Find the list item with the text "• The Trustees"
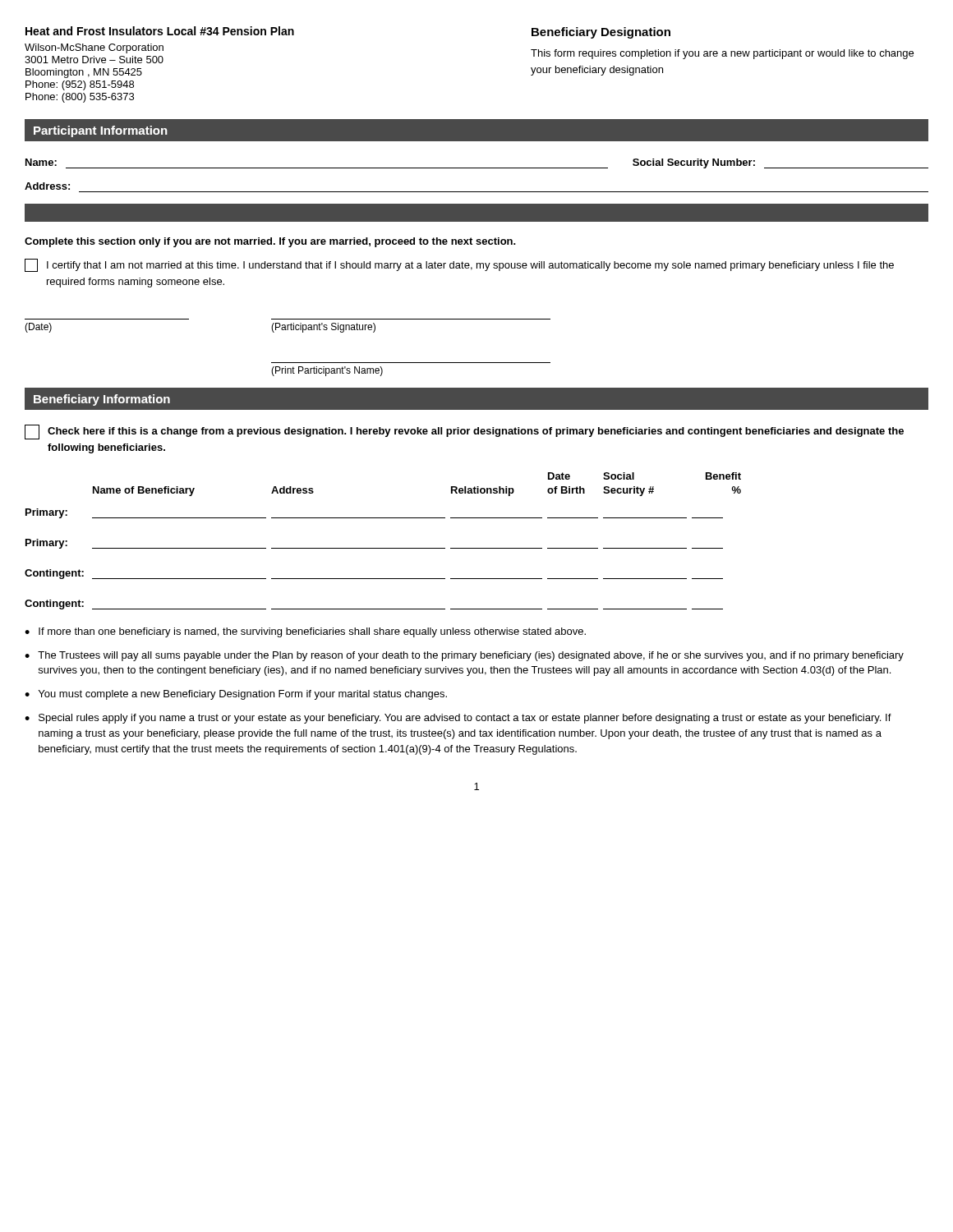Image resolution: width=953 pixels, height=1232 pixels. 476,663
